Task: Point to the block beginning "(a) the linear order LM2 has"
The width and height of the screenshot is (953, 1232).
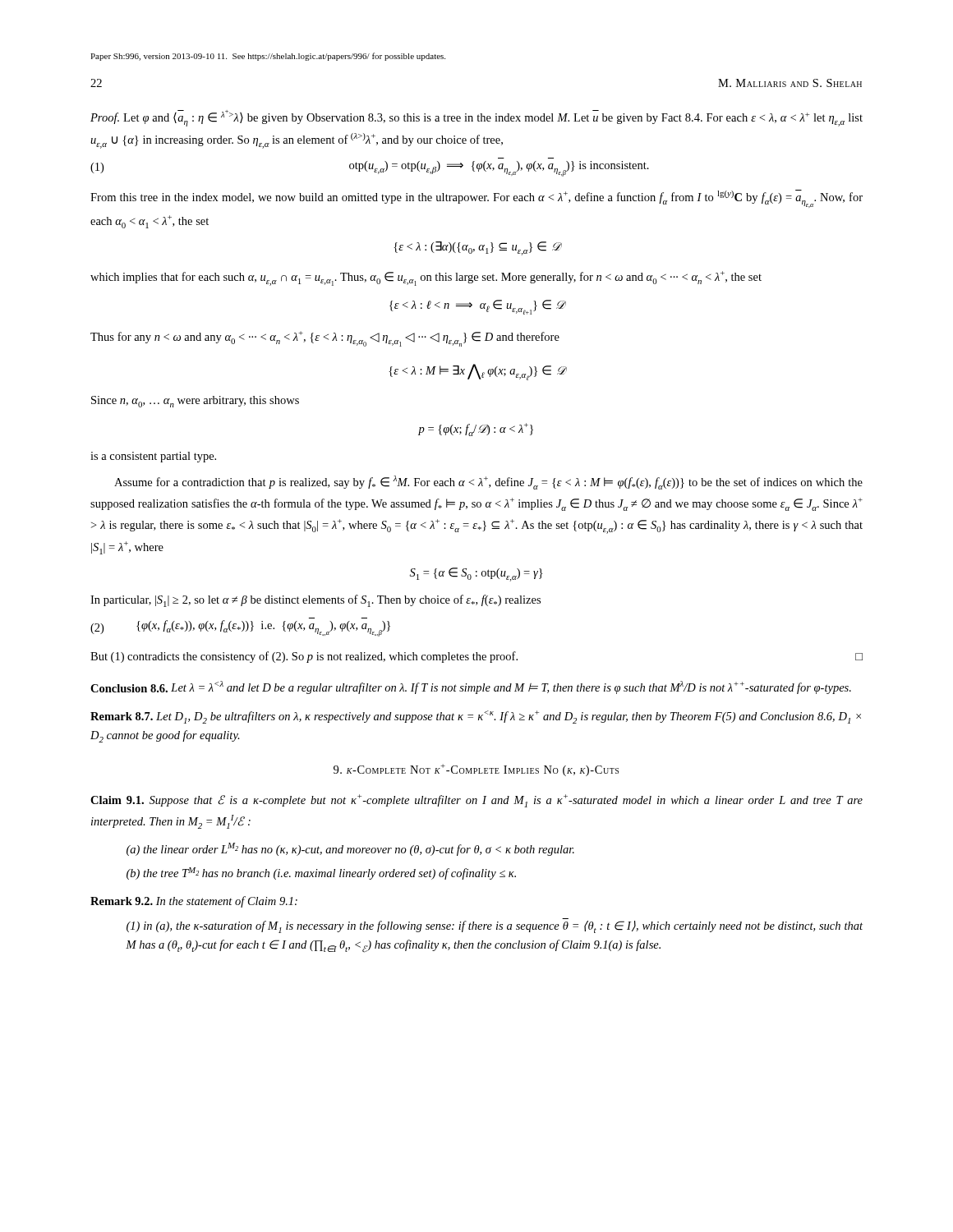Action: (351, 848)
